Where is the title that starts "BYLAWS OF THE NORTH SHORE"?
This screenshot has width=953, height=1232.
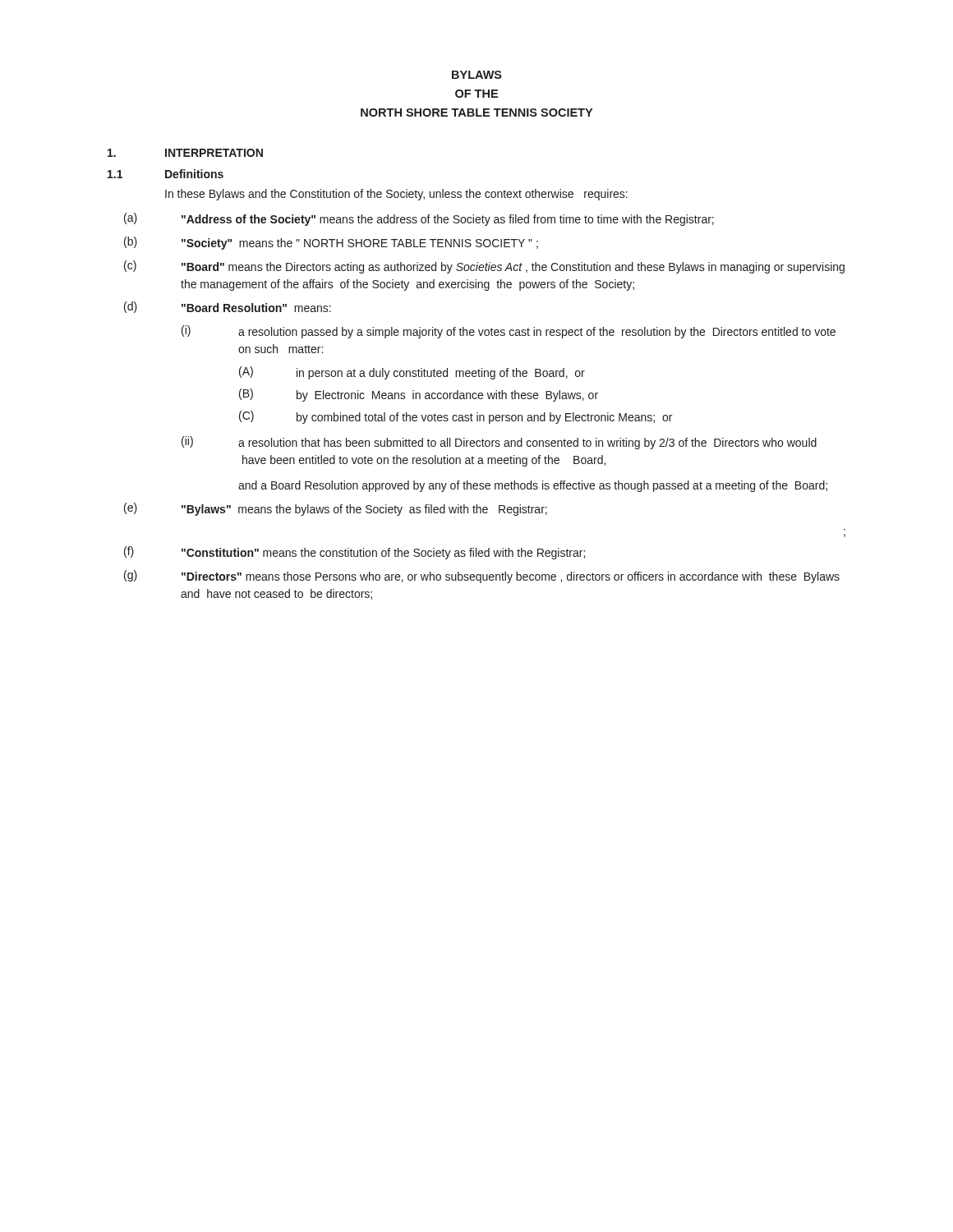pyautogui.click(x=476, y=94)
